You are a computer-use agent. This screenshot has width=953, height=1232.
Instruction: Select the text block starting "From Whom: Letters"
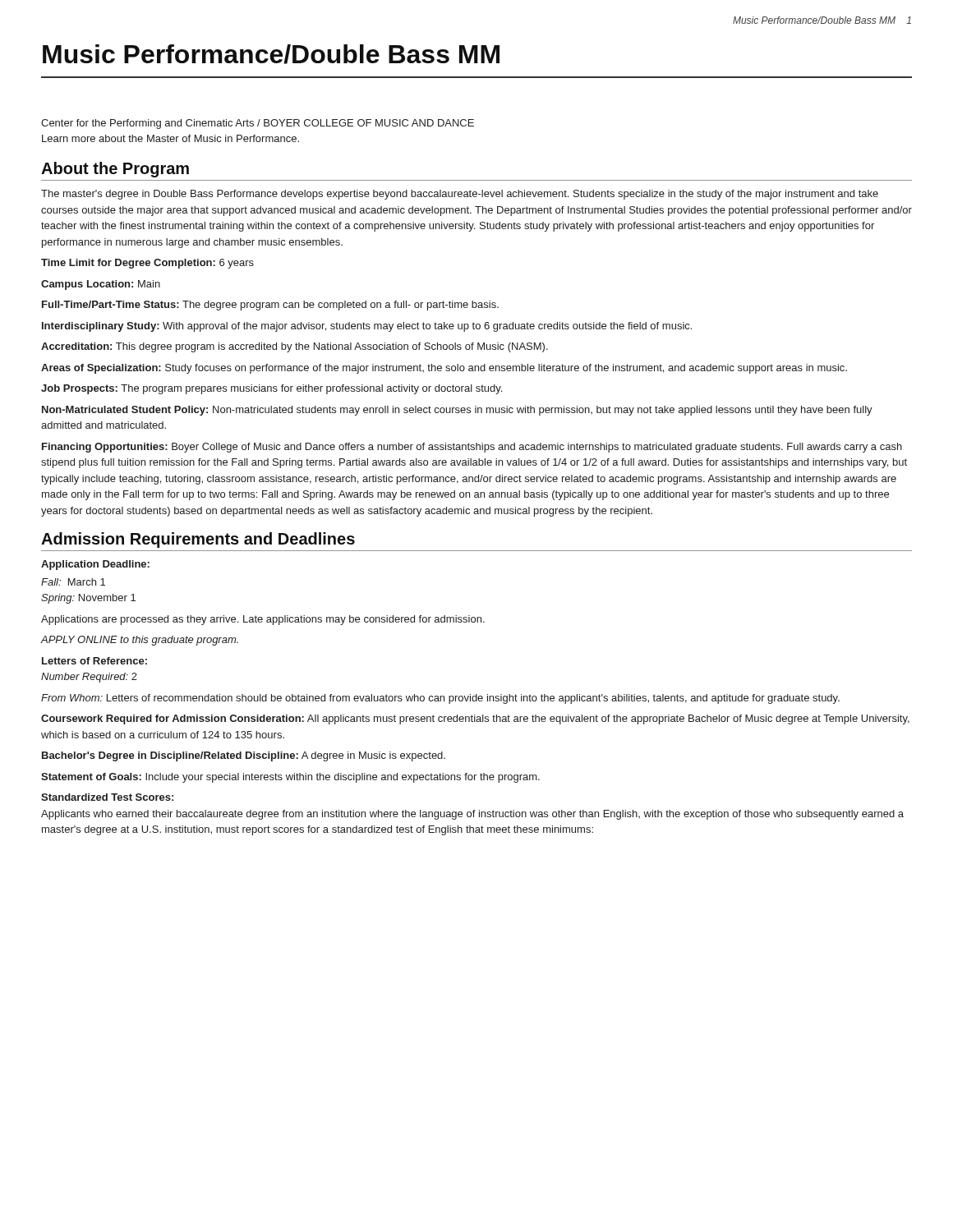(441, 697)
